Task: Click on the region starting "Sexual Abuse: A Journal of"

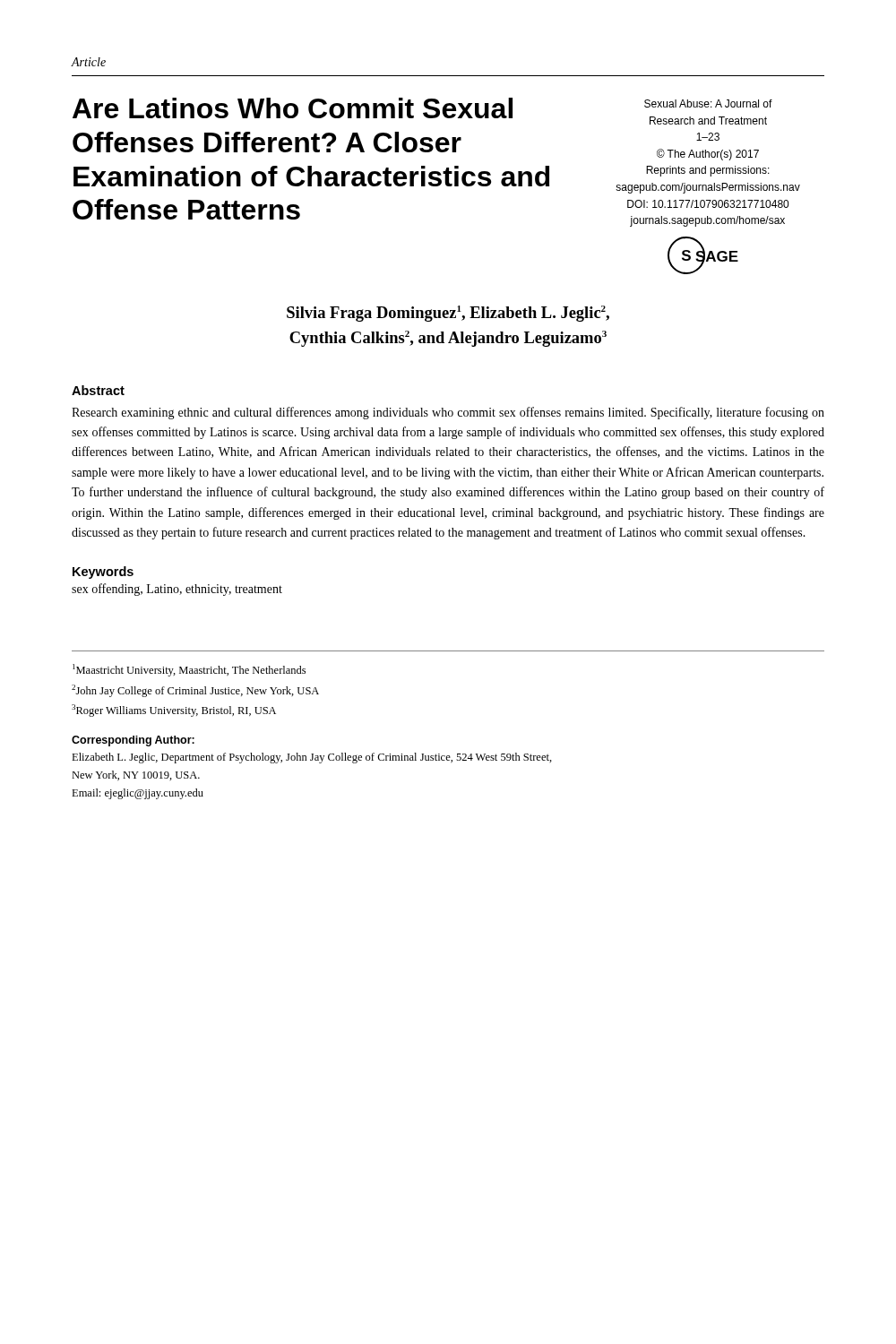Action: tap(708, 162)
